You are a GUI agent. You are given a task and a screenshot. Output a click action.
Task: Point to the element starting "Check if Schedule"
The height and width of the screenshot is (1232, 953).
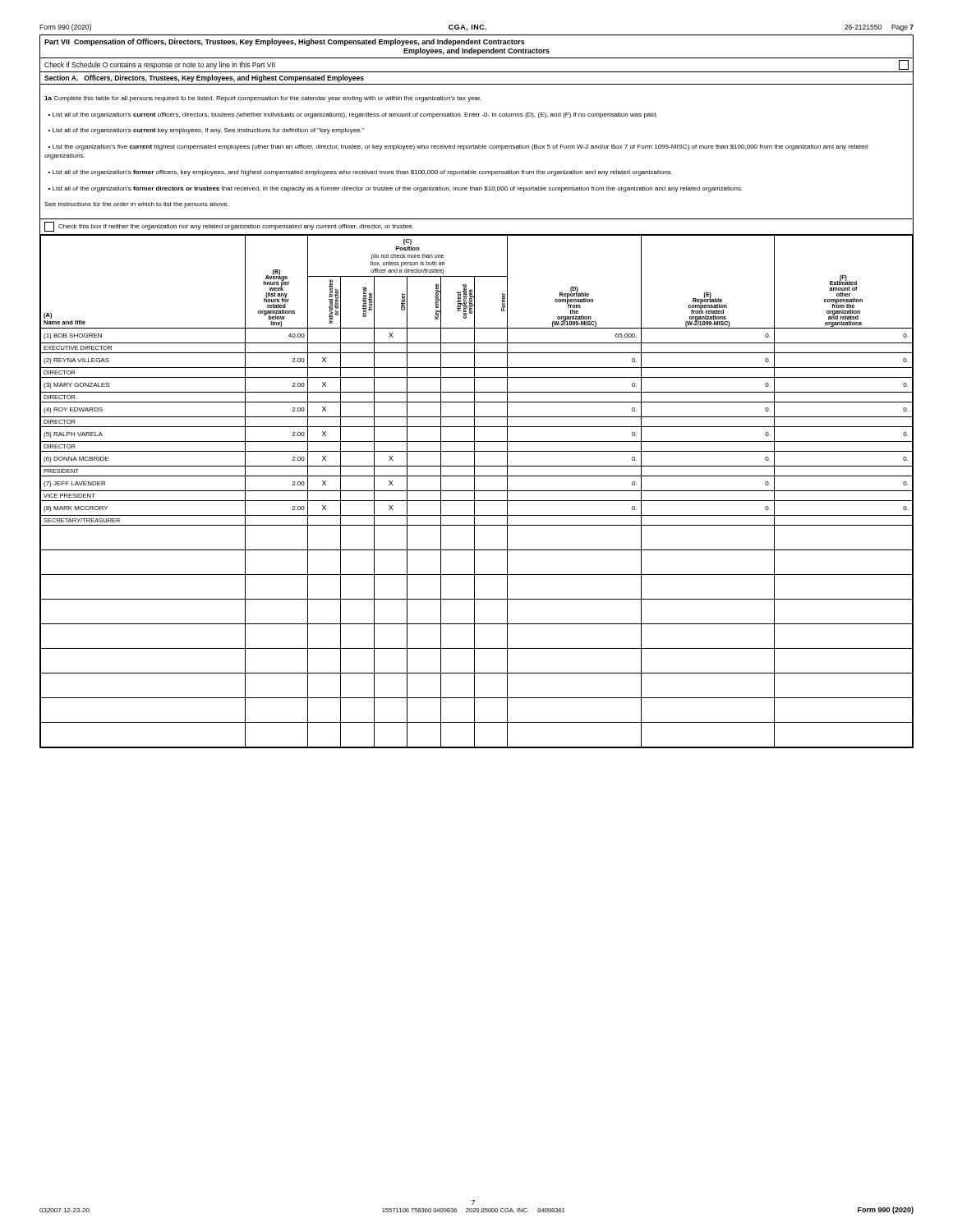(x=476, y=65)
